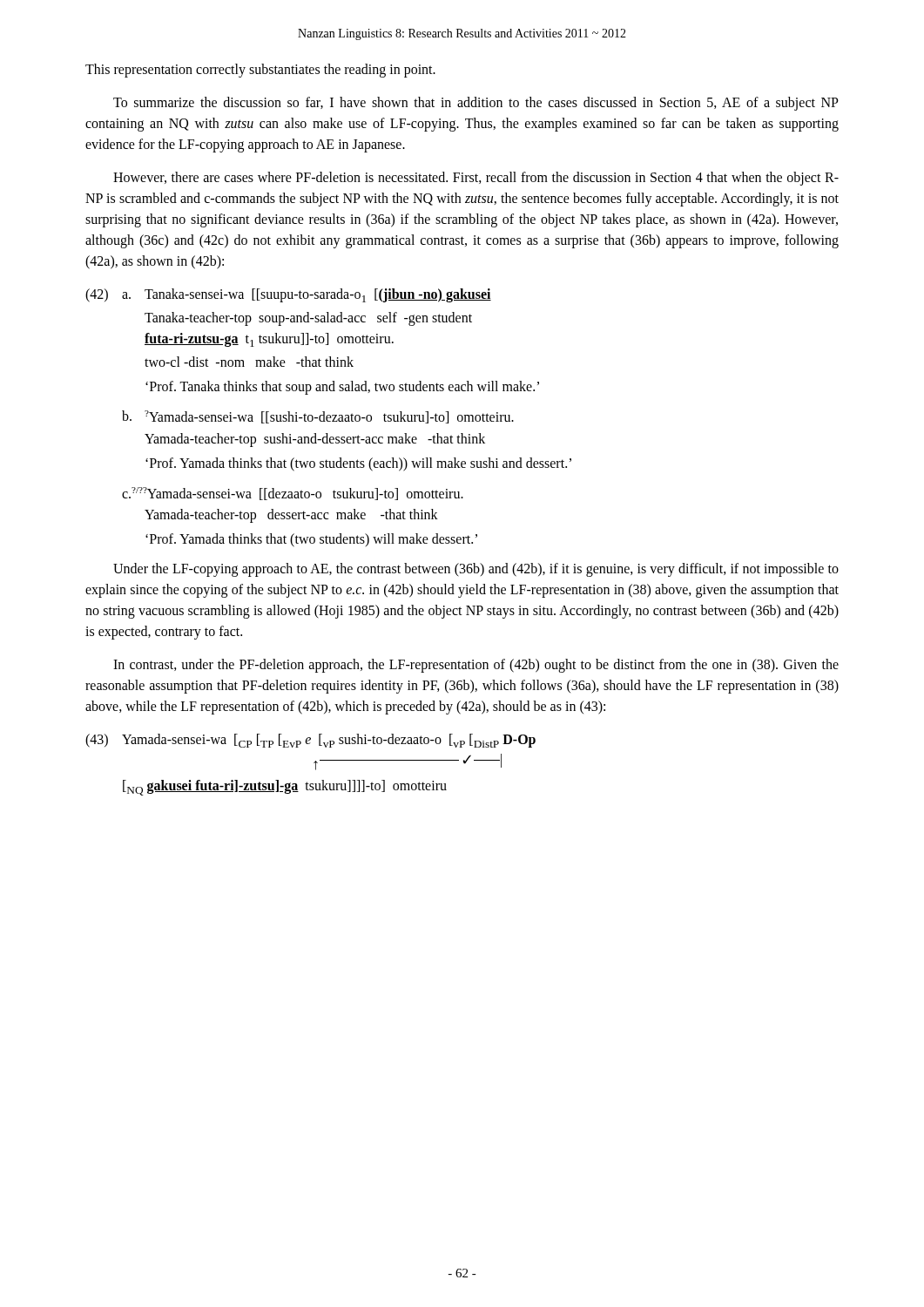The width and height of the screenshot is (924, 1307).
Task: Point to the block beginning "This representation correctly"
Action: tap(260, 71)
